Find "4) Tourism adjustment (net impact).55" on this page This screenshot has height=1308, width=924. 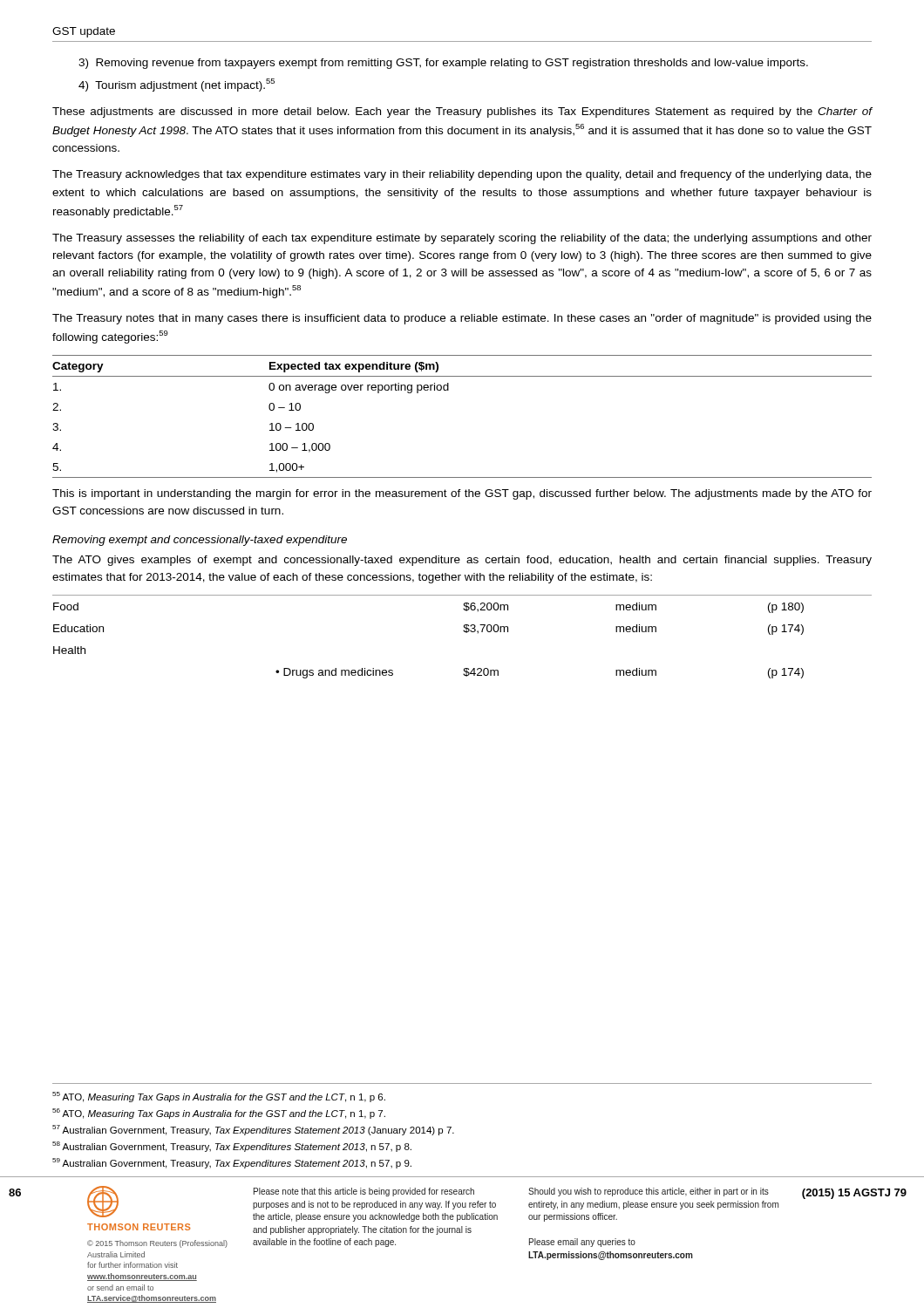click(x=177, y=84)
